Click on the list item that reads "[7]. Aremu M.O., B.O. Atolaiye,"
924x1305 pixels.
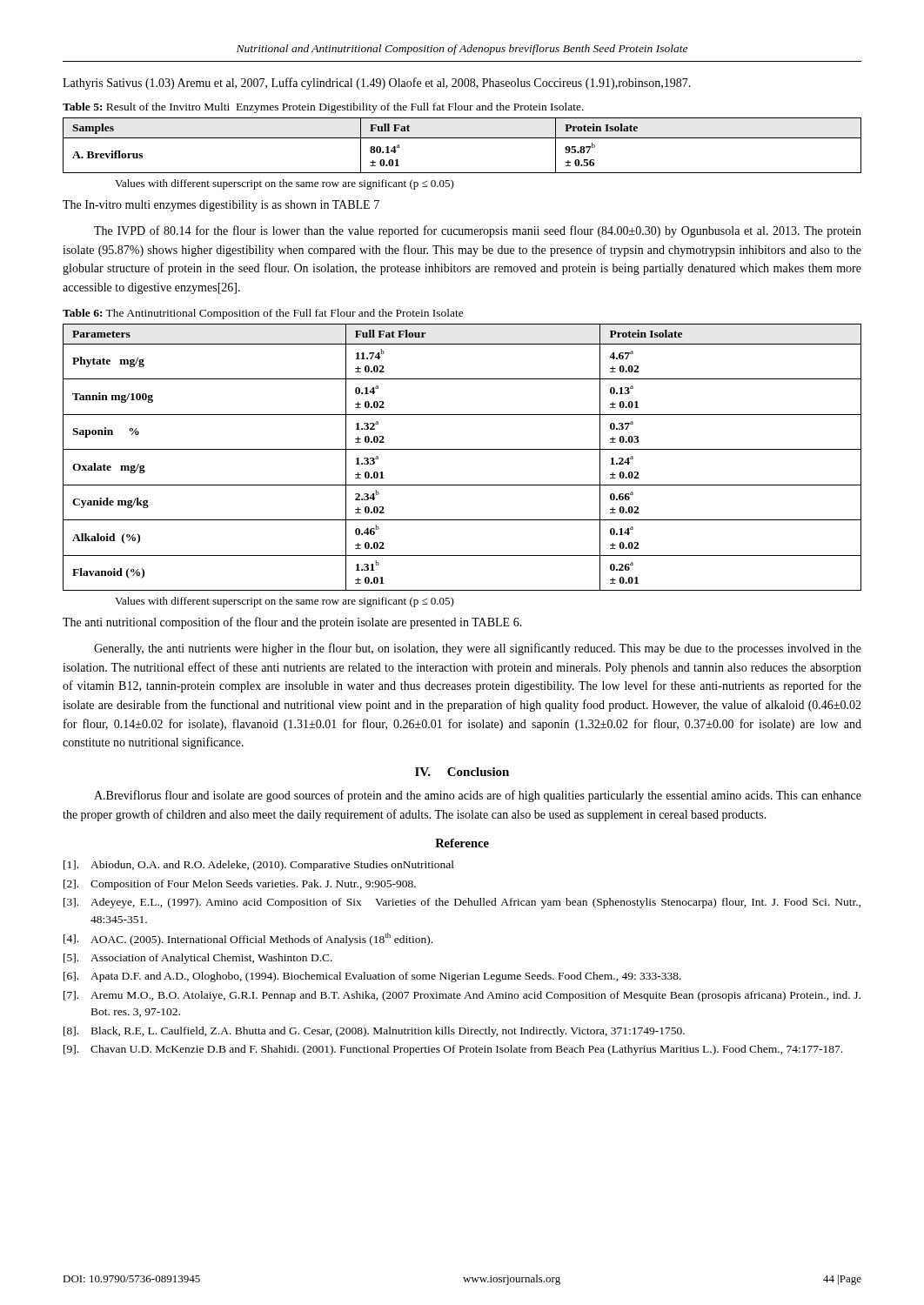tap(462, 1003)
